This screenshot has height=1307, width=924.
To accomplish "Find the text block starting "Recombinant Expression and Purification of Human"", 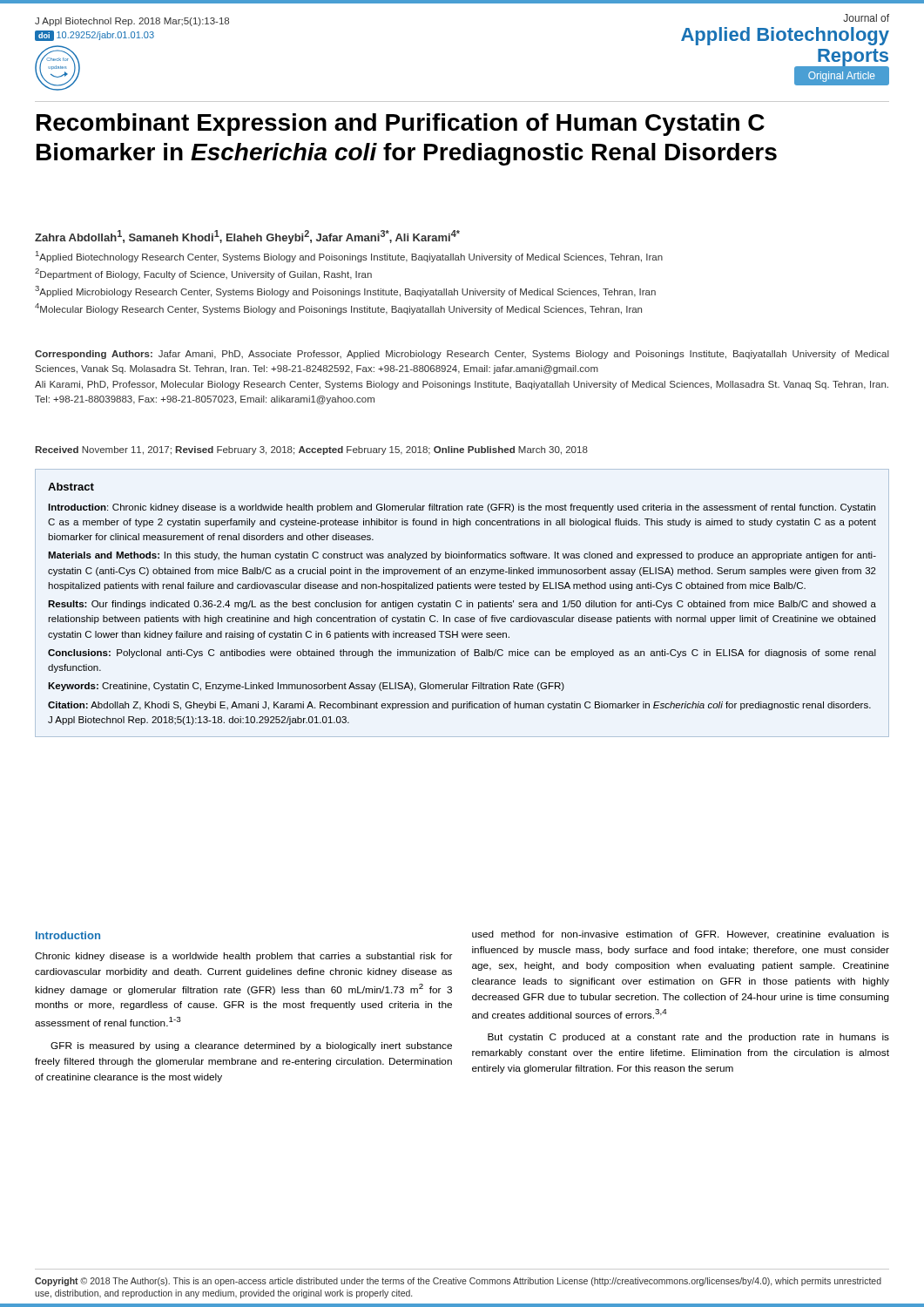I will pyautogui.click(x=406, y=137).
